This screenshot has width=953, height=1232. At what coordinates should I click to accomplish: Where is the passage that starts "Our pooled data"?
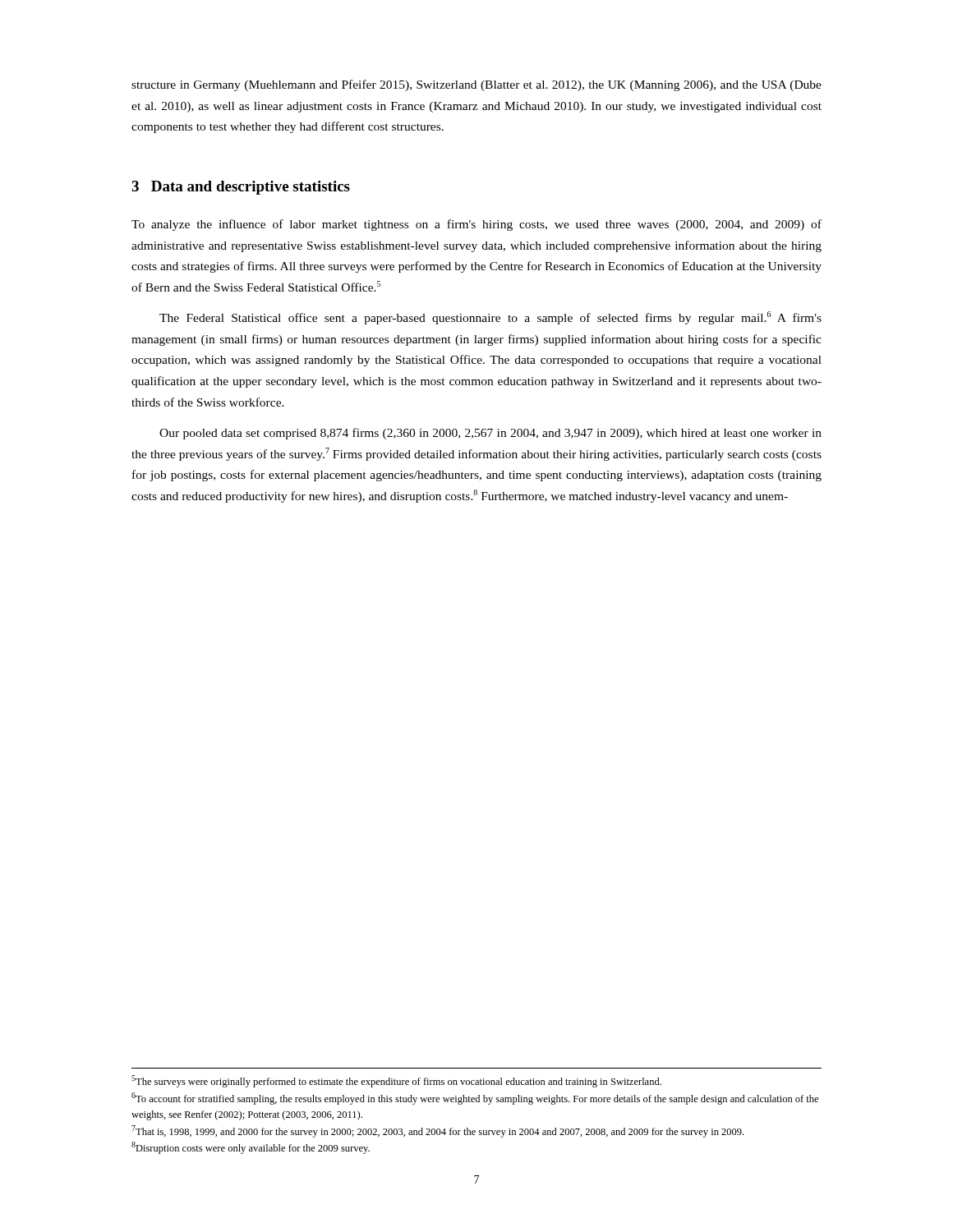476,464
